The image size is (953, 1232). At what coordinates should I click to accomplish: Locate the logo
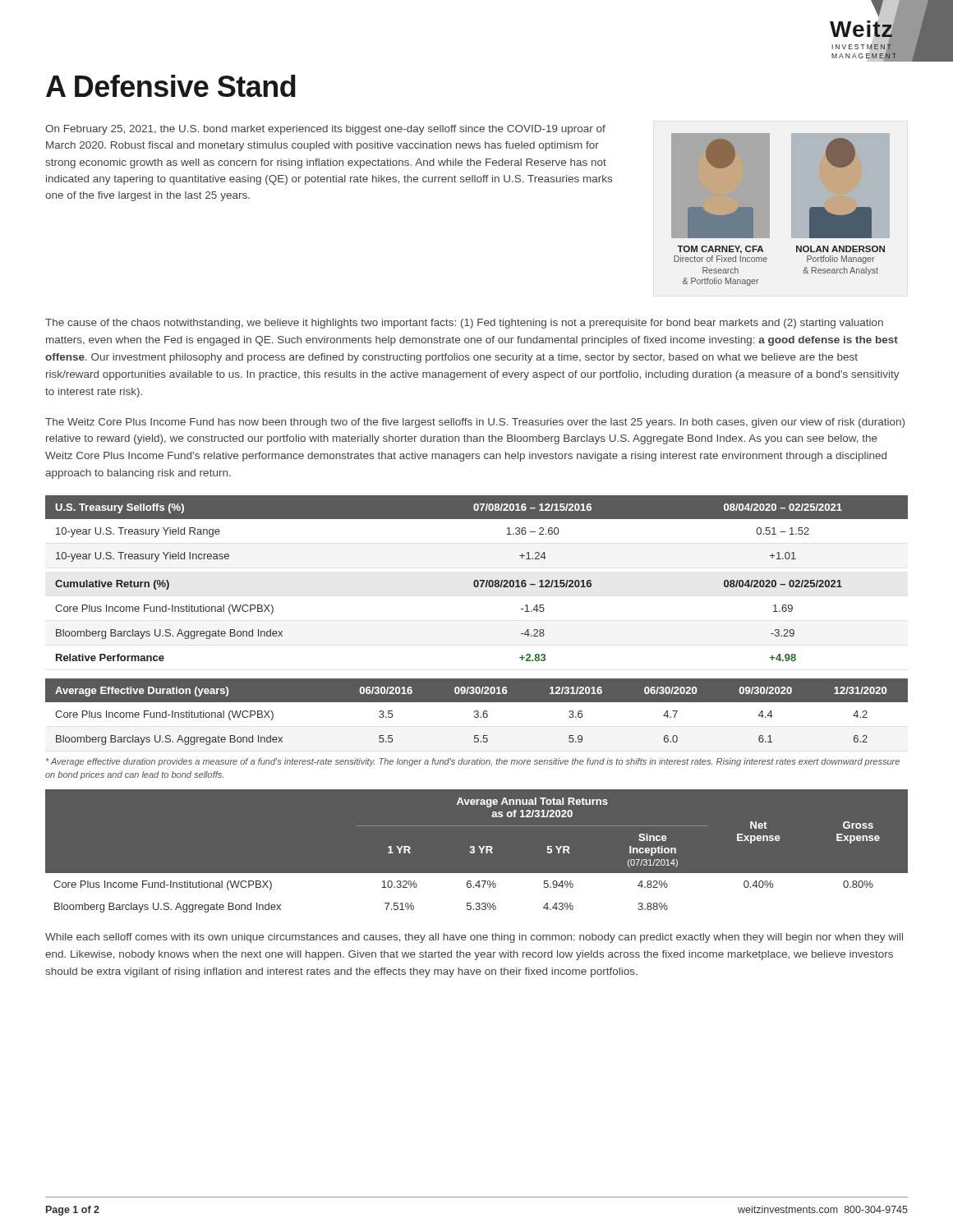(x=822, y=31)
